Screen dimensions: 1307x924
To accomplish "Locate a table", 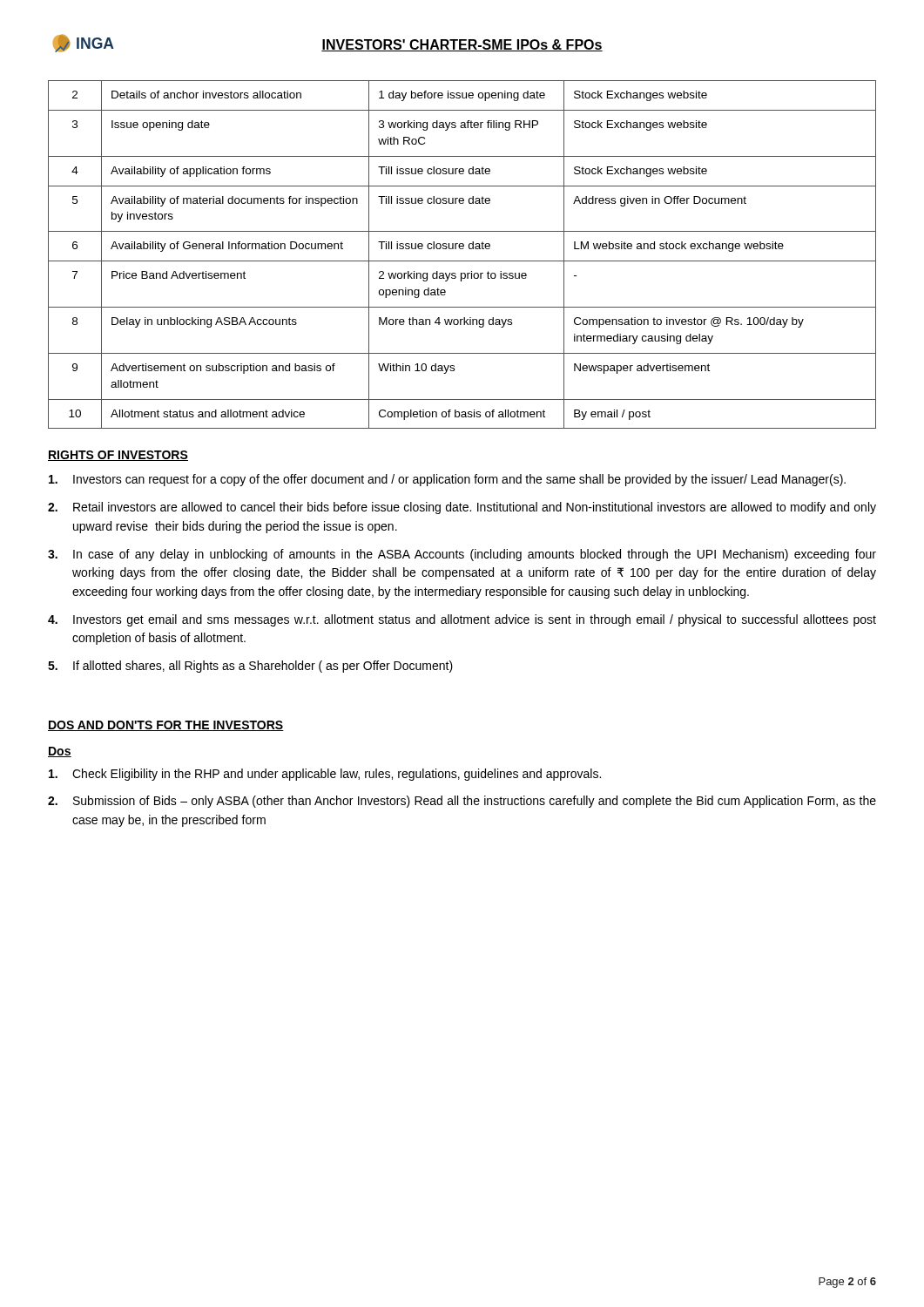I will click(x=462, y=255).
